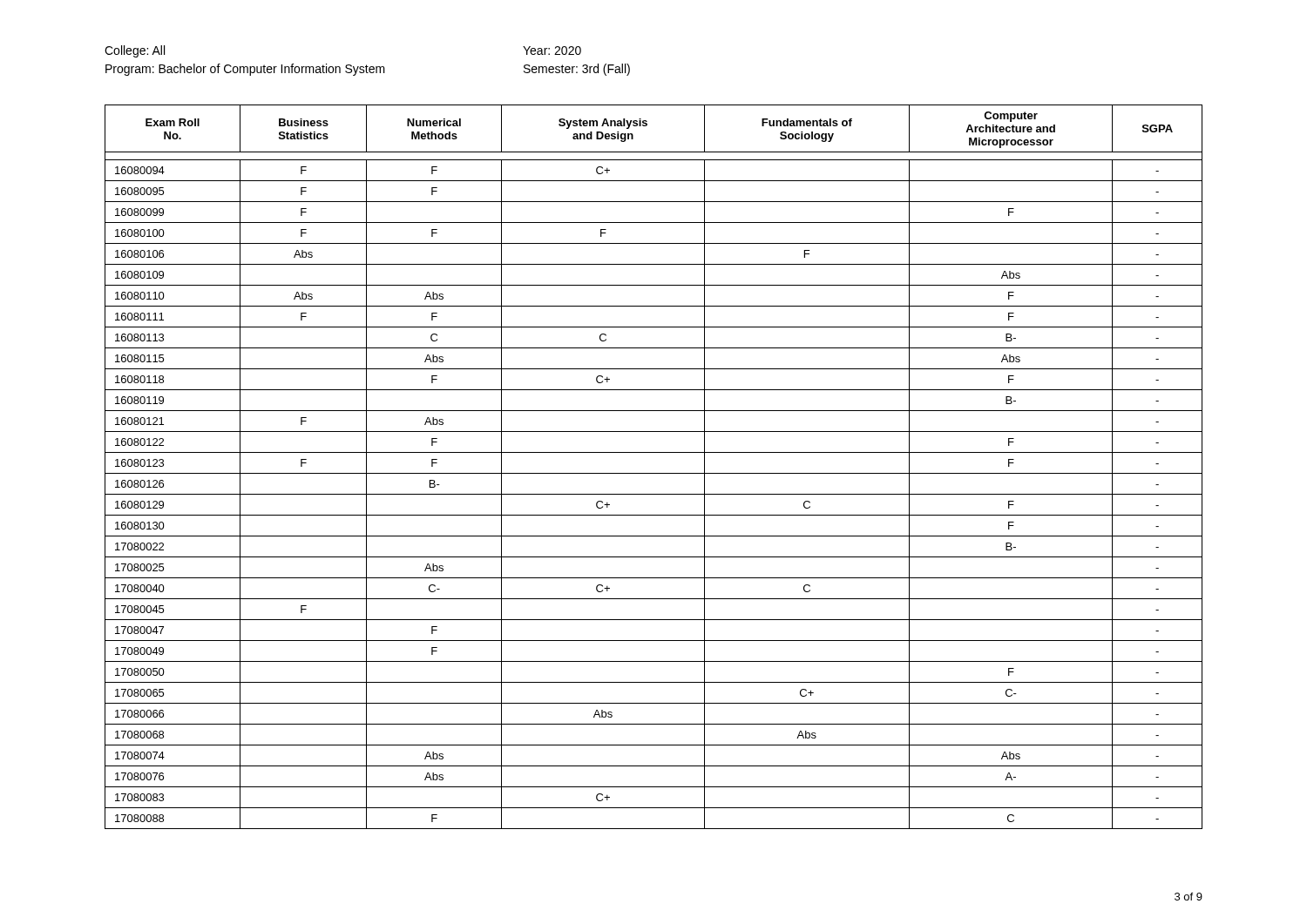Point to "Year: 2020 Semester: 3rd (Fall)"
The width and height of the screenshot is (1307, 924).
coord(577,60)
